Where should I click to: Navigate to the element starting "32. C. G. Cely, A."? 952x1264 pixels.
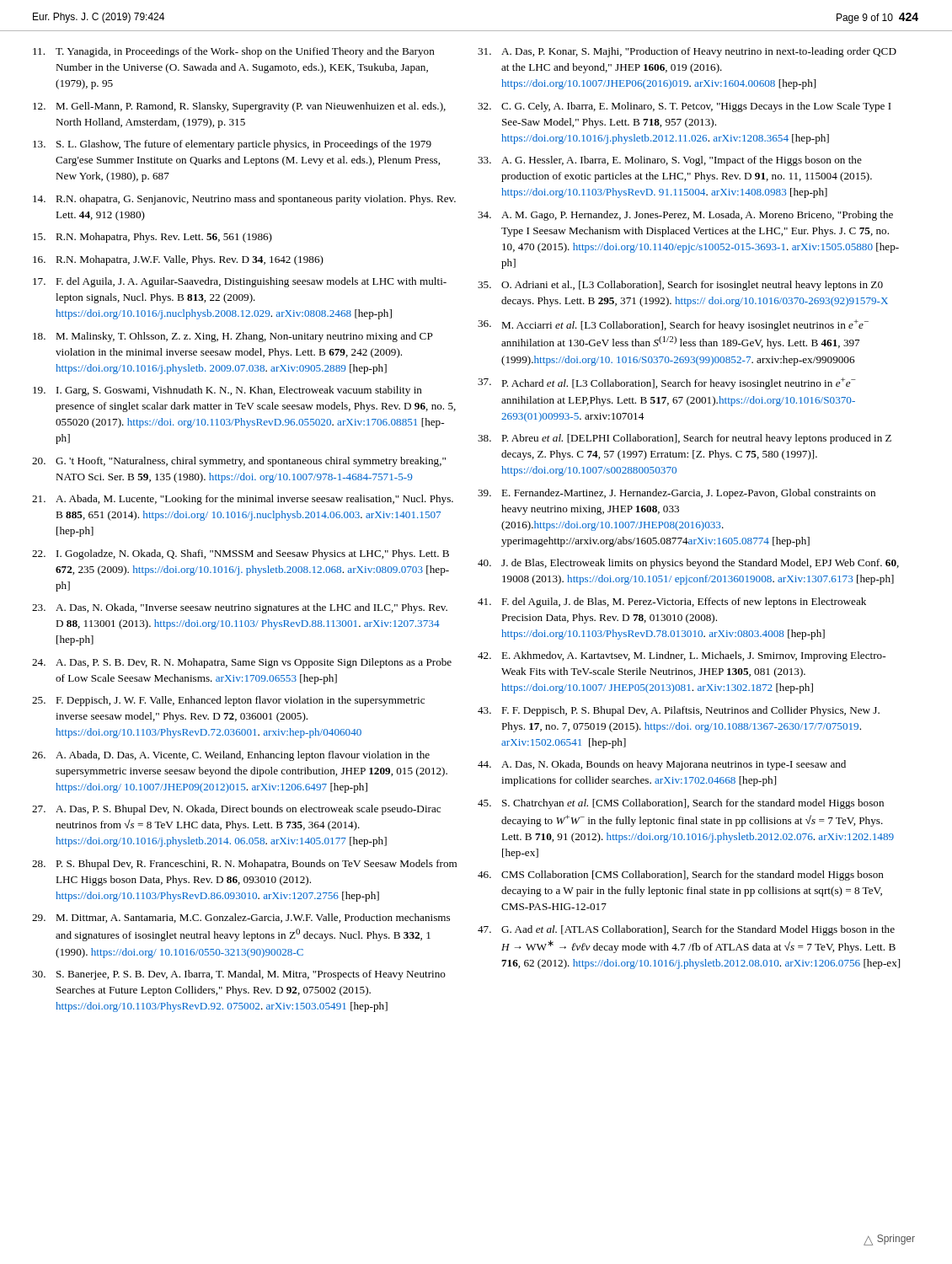[x=690, y=122]
